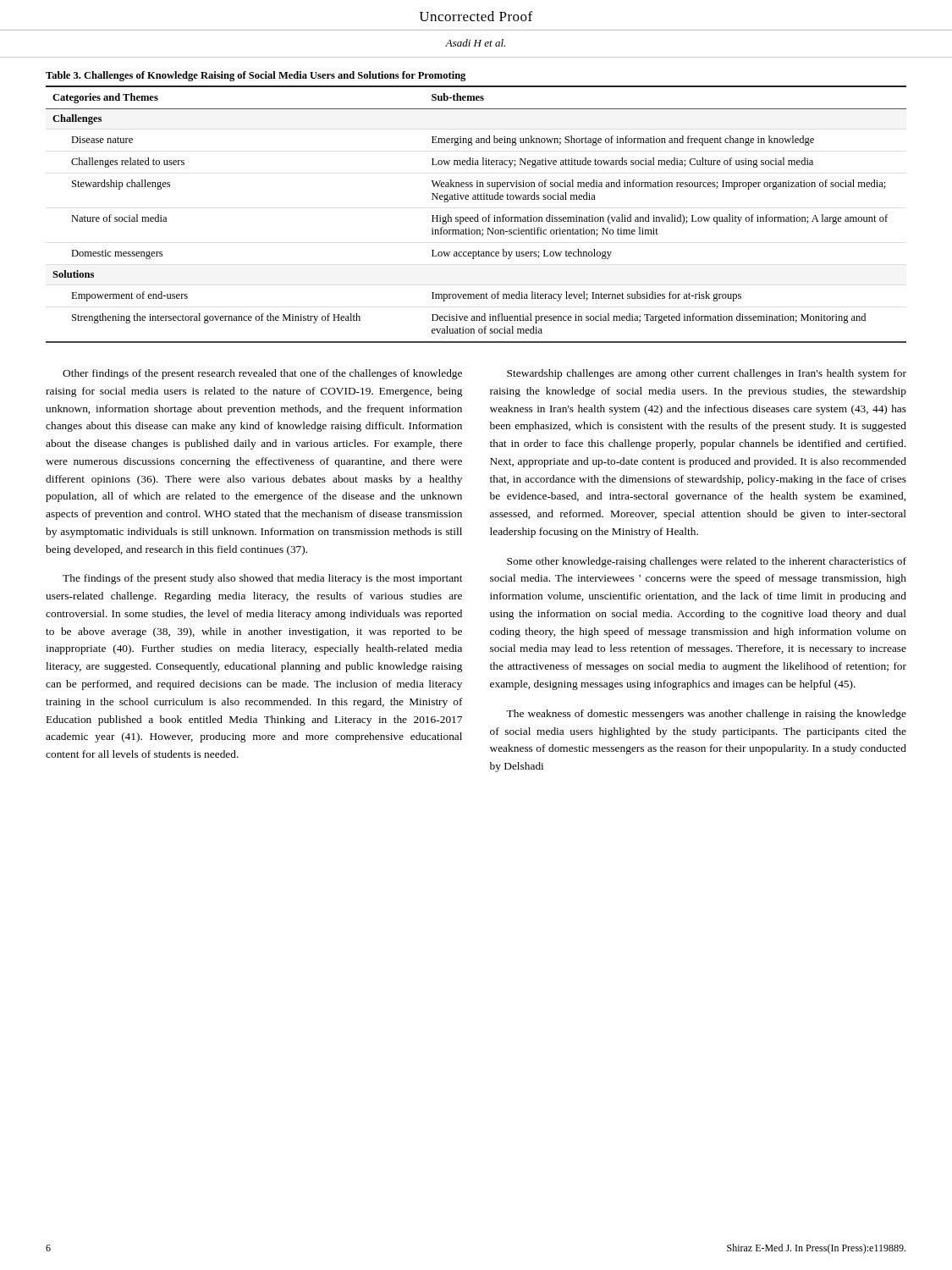Image resolution: width=952 pixels, height=1270 pixels.
Task: Locate the text block that reads "Some other knowledge-raising challenges were related to the"
Action: pos(698,623)
